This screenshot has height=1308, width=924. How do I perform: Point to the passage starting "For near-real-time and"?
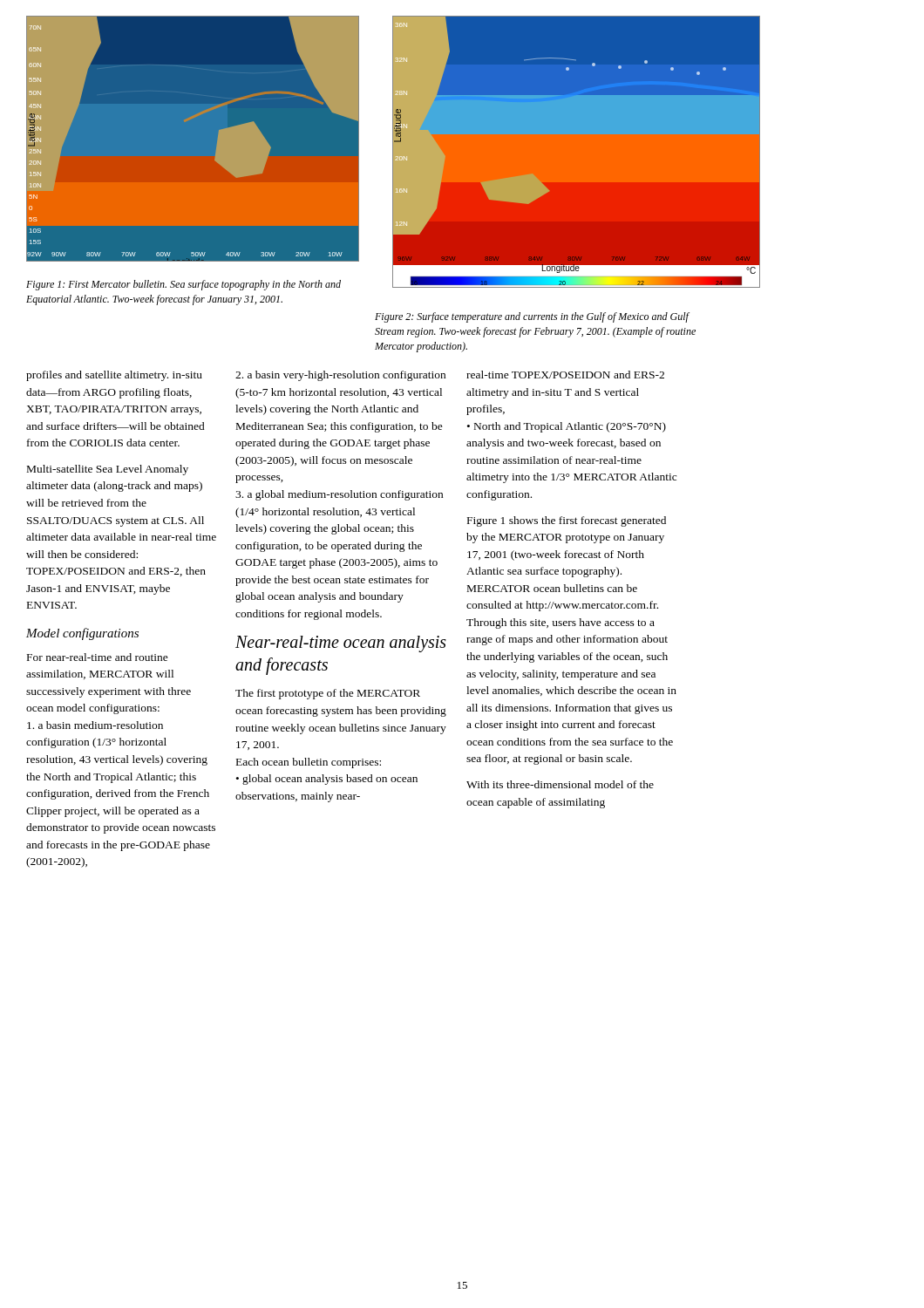(121, 759)
